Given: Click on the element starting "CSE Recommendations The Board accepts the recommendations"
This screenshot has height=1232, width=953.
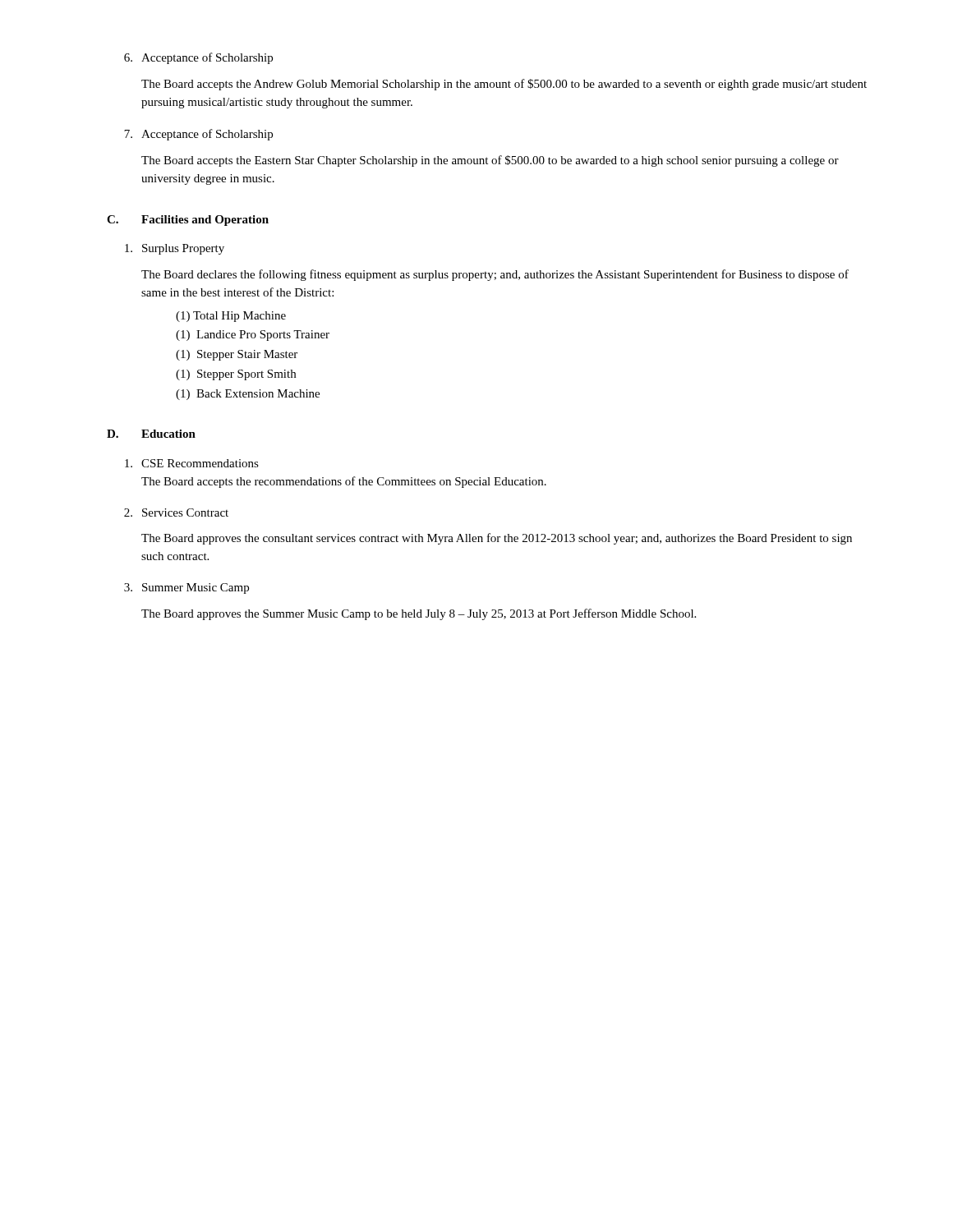Looking at the screenshot, I should [x=489, y=473].
